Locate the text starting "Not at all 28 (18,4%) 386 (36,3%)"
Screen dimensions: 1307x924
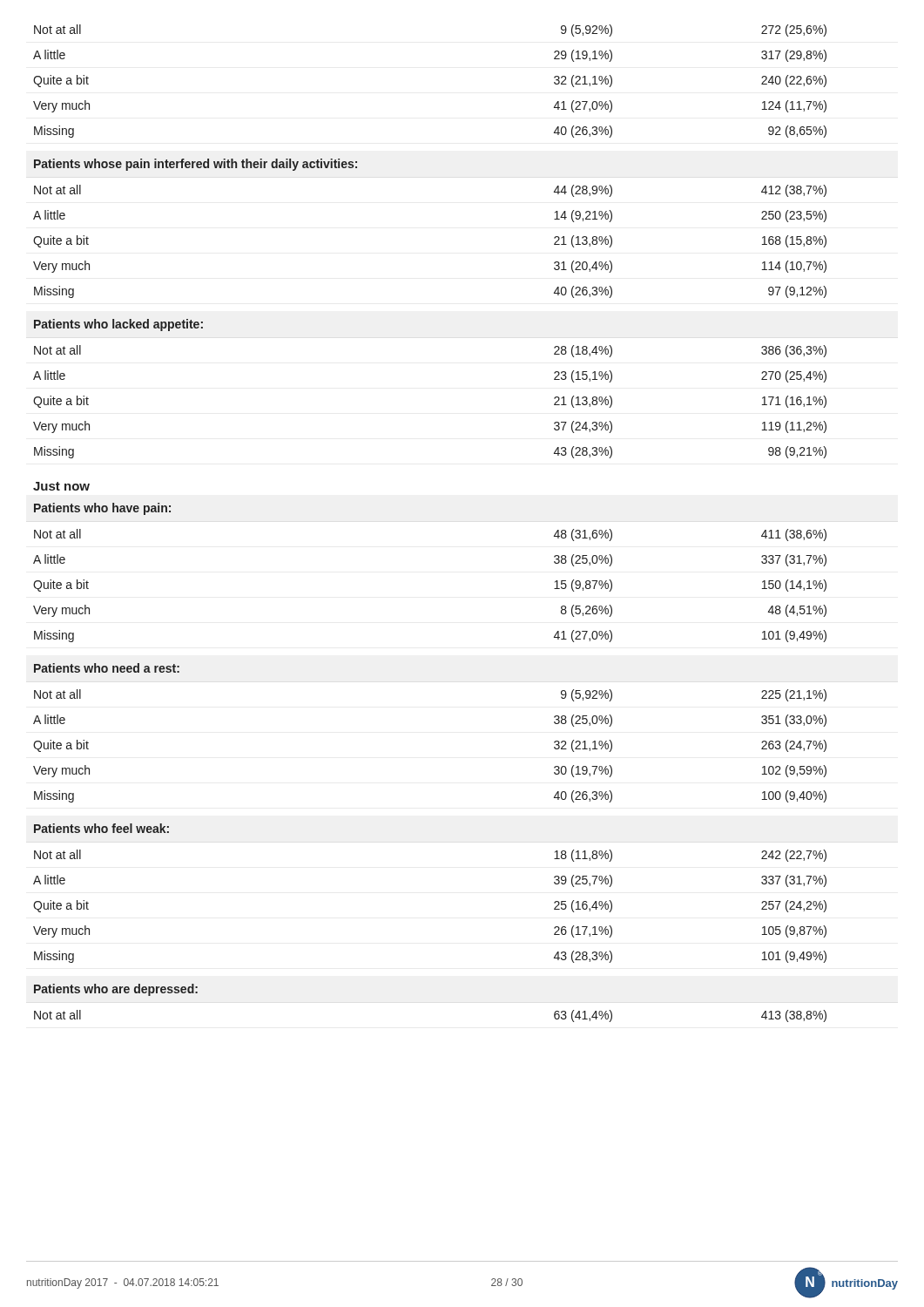pos(61,351)
